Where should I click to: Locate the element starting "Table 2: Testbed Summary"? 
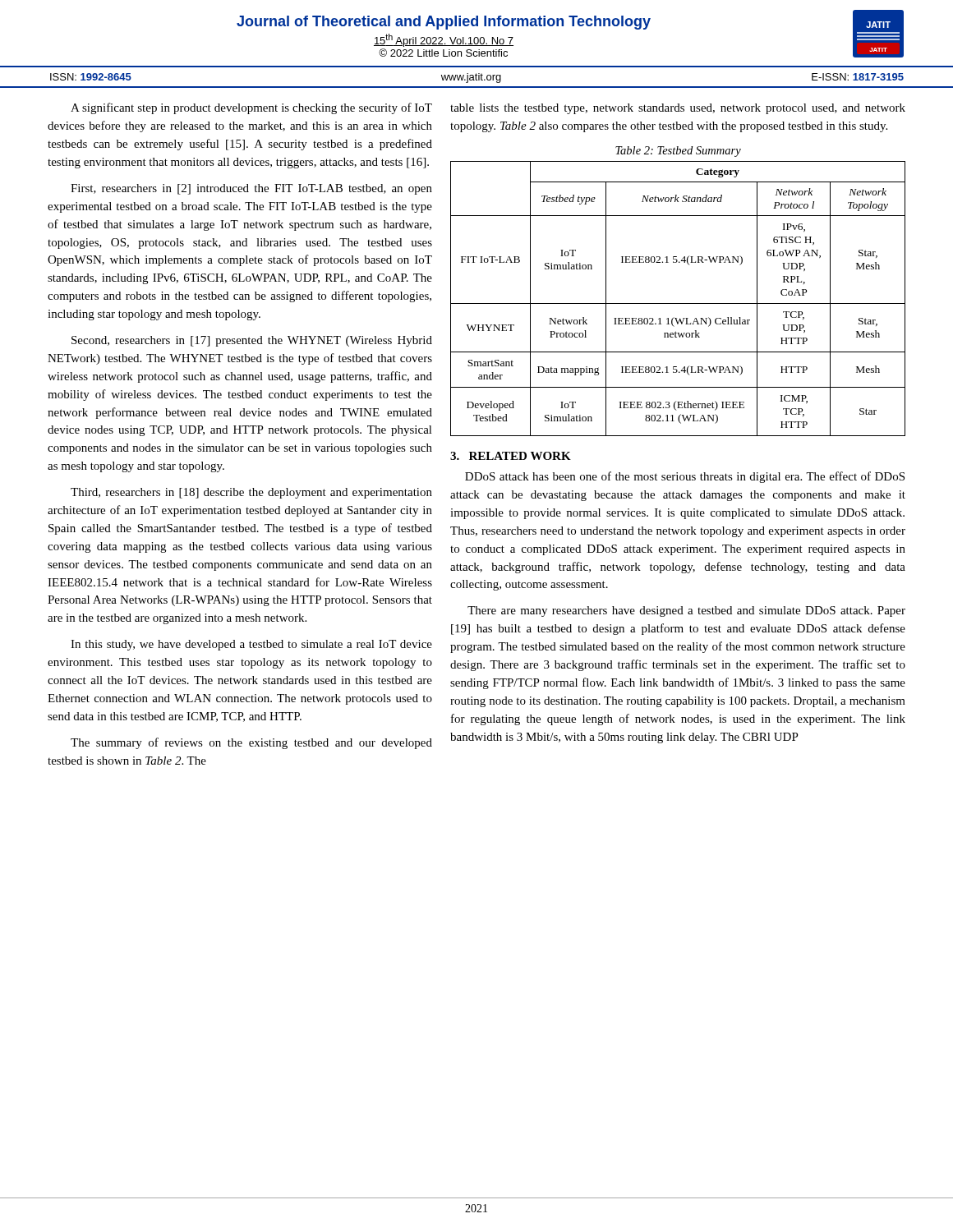(x=678, y=150)
